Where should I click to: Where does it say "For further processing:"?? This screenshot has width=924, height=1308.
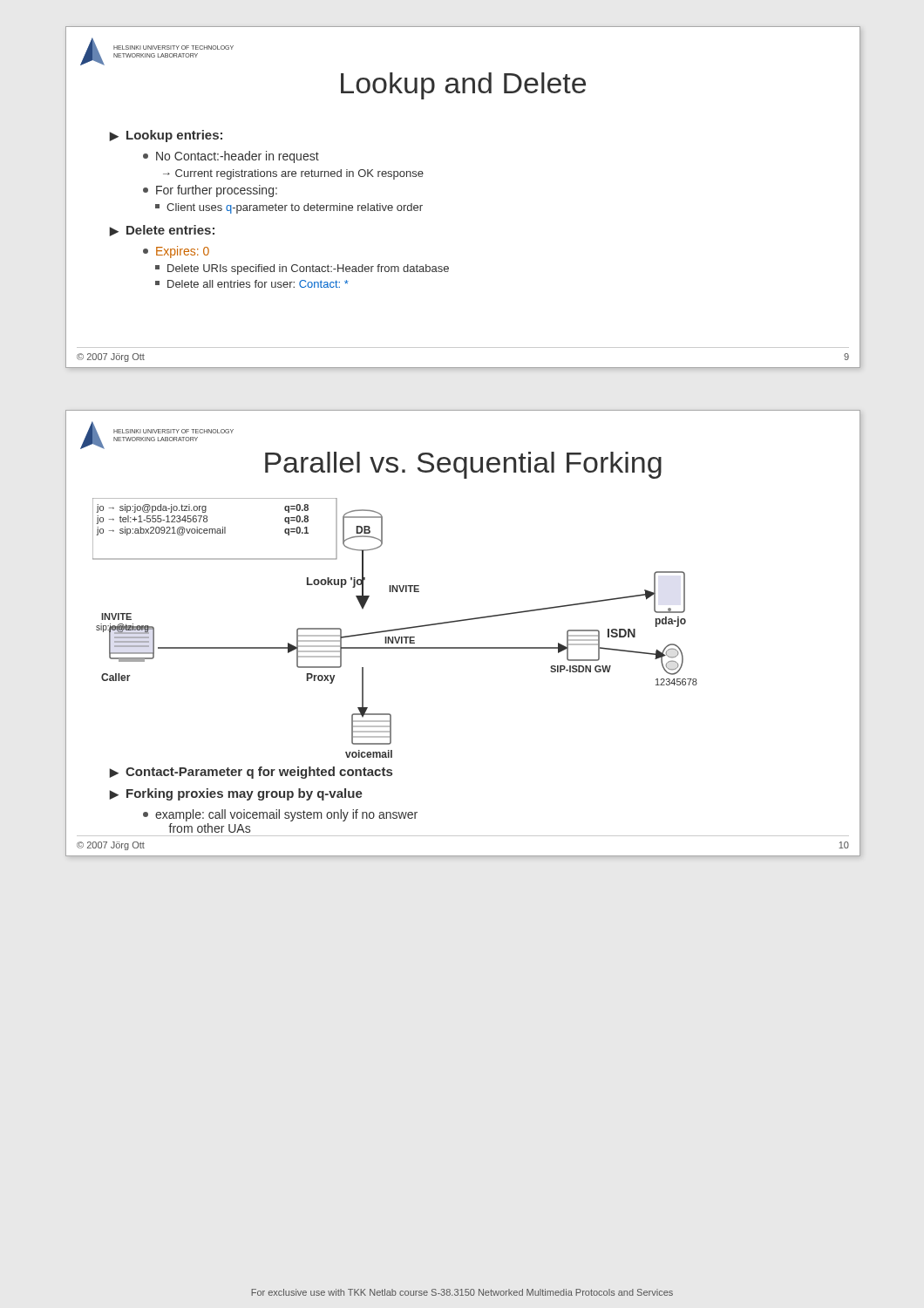(210, 190)
